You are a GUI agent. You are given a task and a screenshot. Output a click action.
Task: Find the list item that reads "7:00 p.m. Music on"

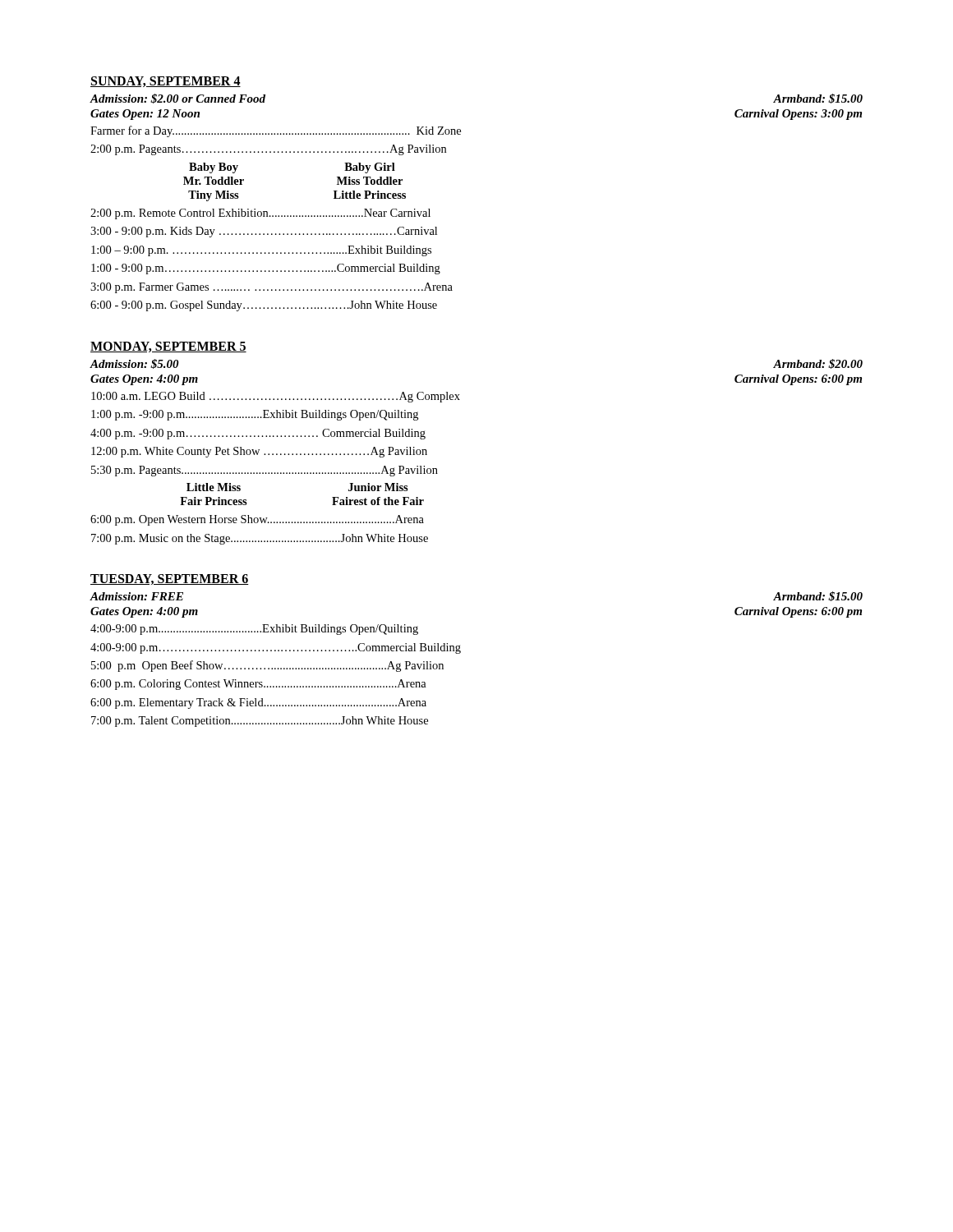[259, 538]
